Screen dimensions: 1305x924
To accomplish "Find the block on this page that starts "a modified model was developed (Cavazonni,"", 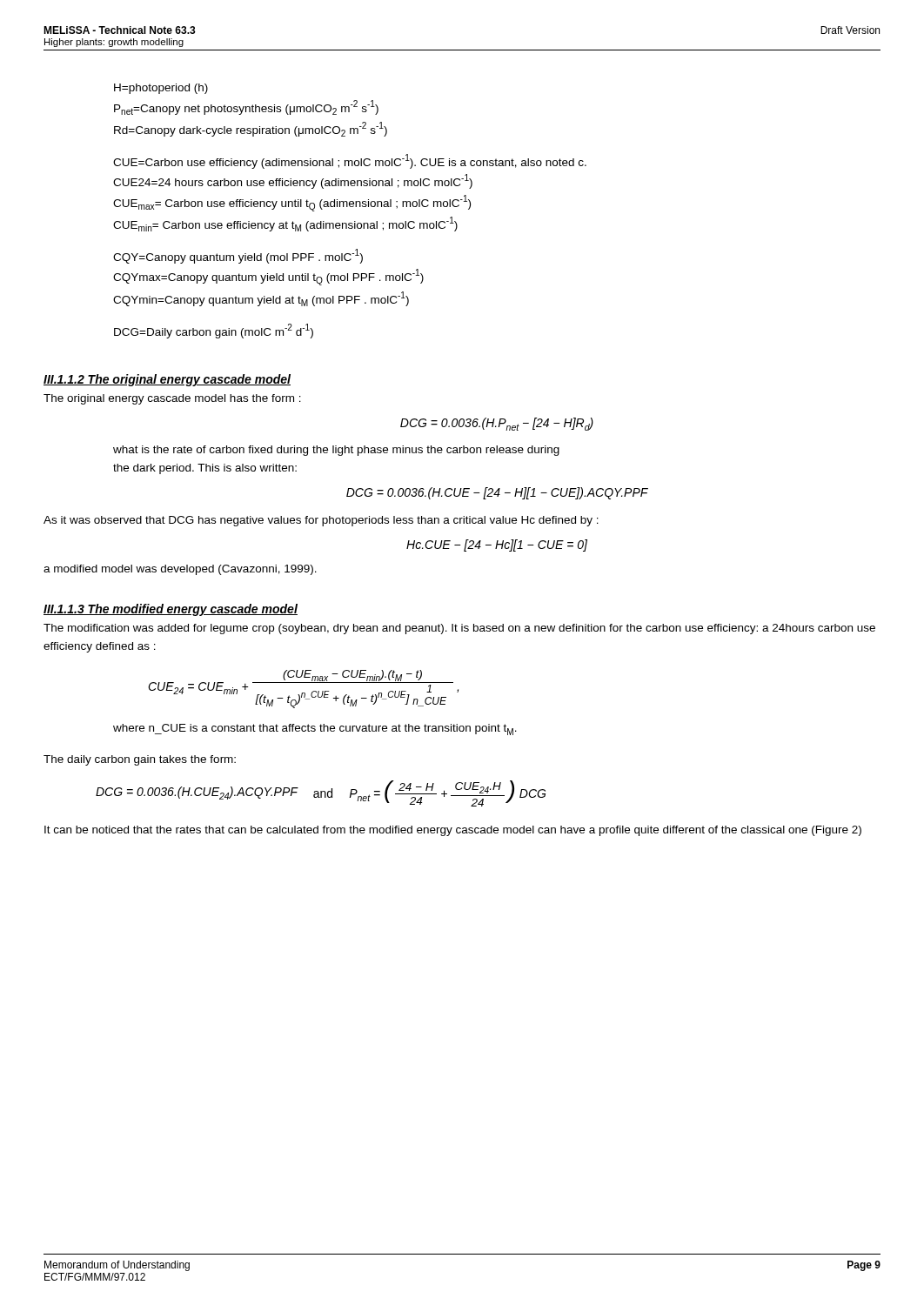I will pos(180,570).
